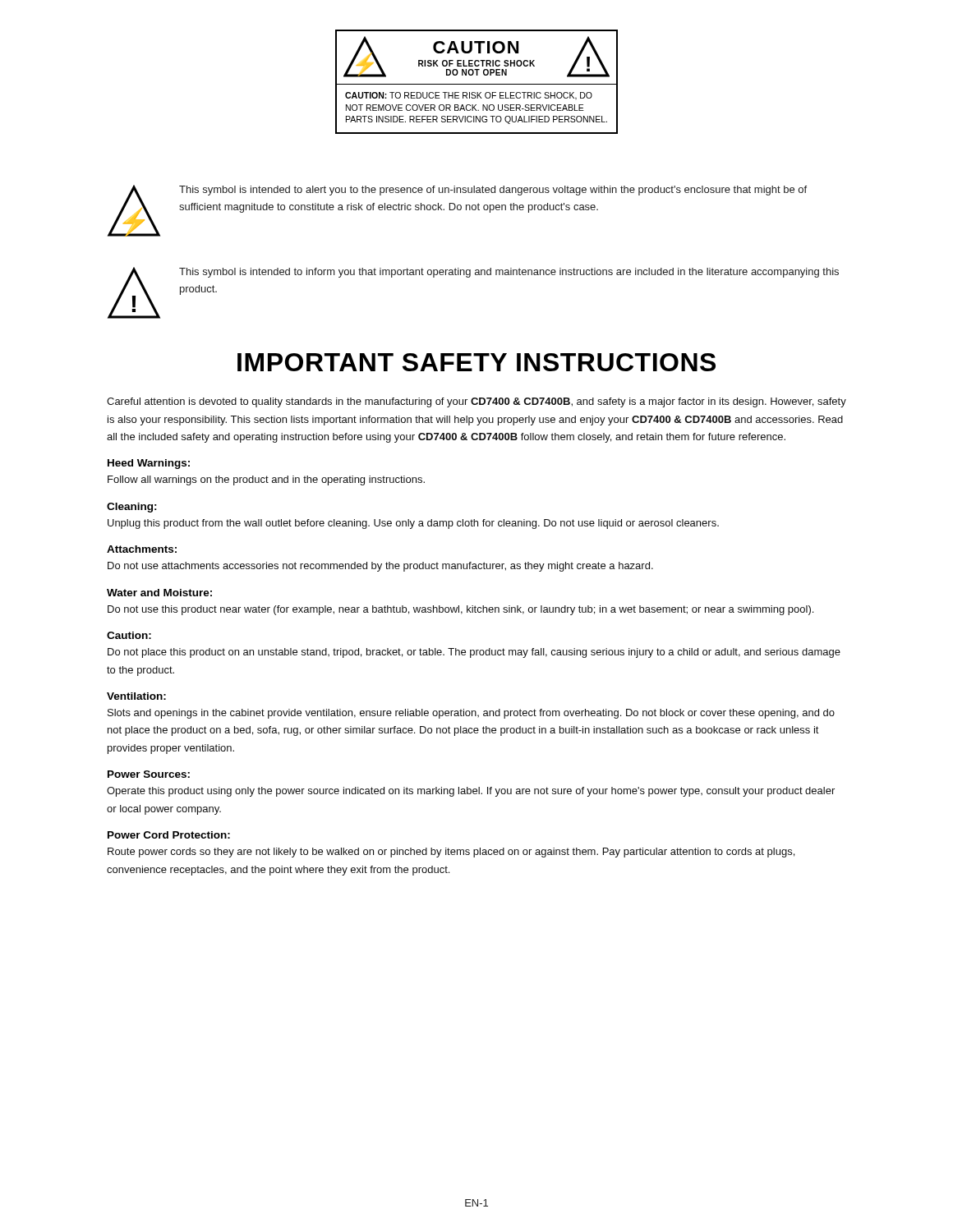This screenshot has width=953, height=1232.
Task: Select the text block with the text "Operate this product using only the power"
Action: point(471,800)
